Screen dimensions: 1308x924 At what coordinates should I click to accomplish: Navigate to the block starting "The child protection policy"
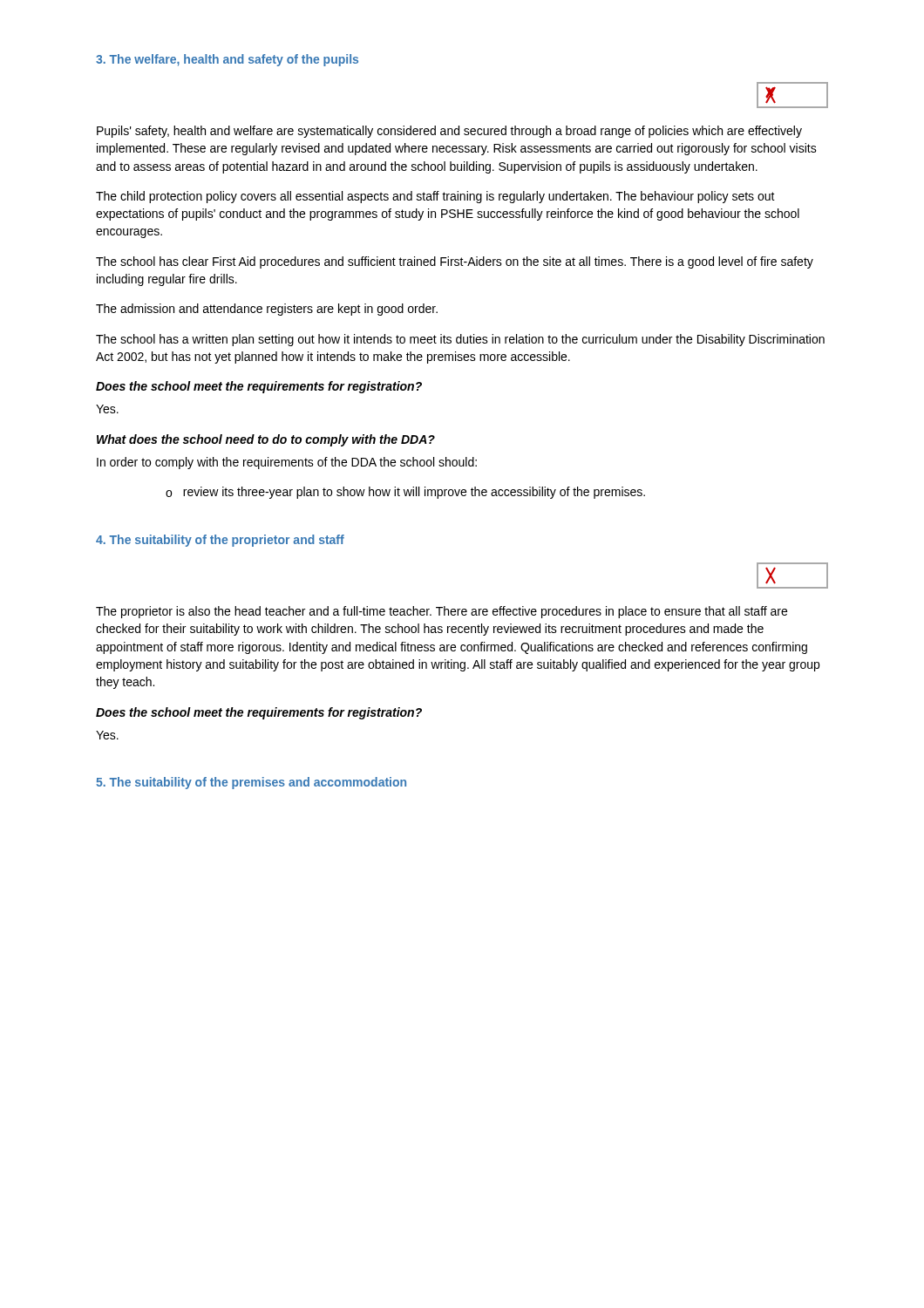(x=448, y=214)
